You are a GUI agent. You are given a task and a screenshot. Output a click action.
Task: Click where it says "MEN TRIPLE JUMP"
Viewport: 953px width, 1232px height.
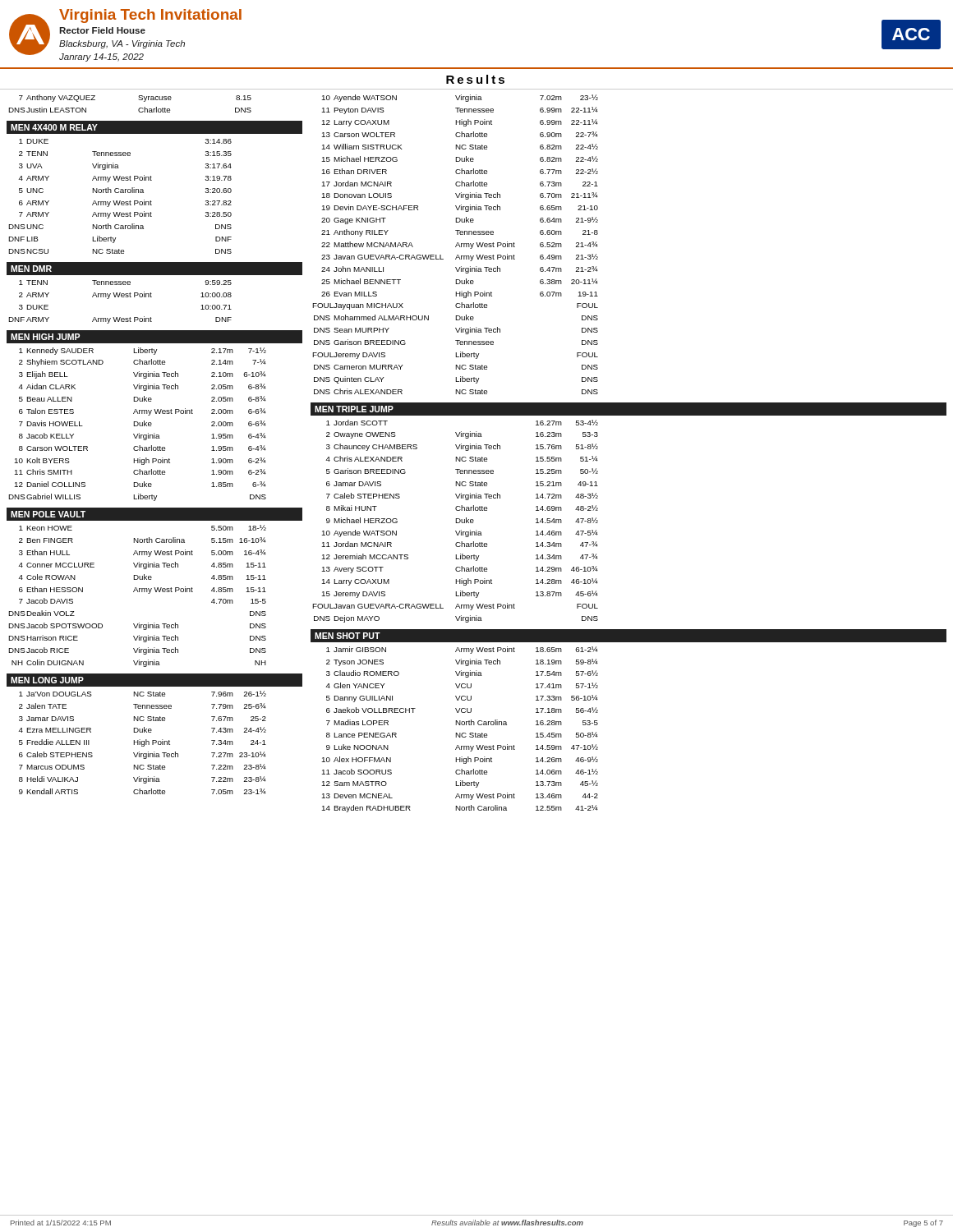354,409
